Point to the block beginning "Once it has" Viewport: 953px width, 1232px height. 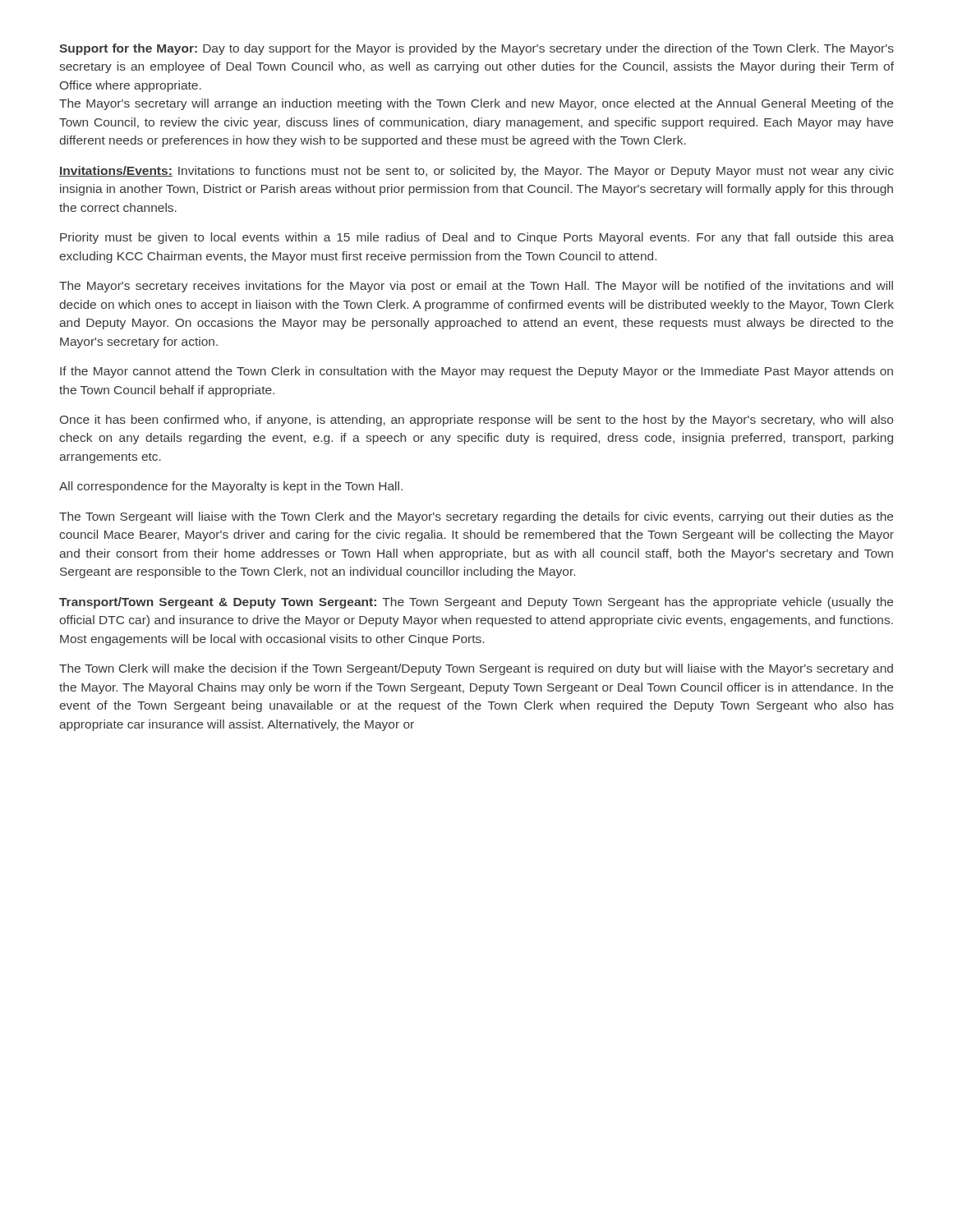click(x=476, y=438)
